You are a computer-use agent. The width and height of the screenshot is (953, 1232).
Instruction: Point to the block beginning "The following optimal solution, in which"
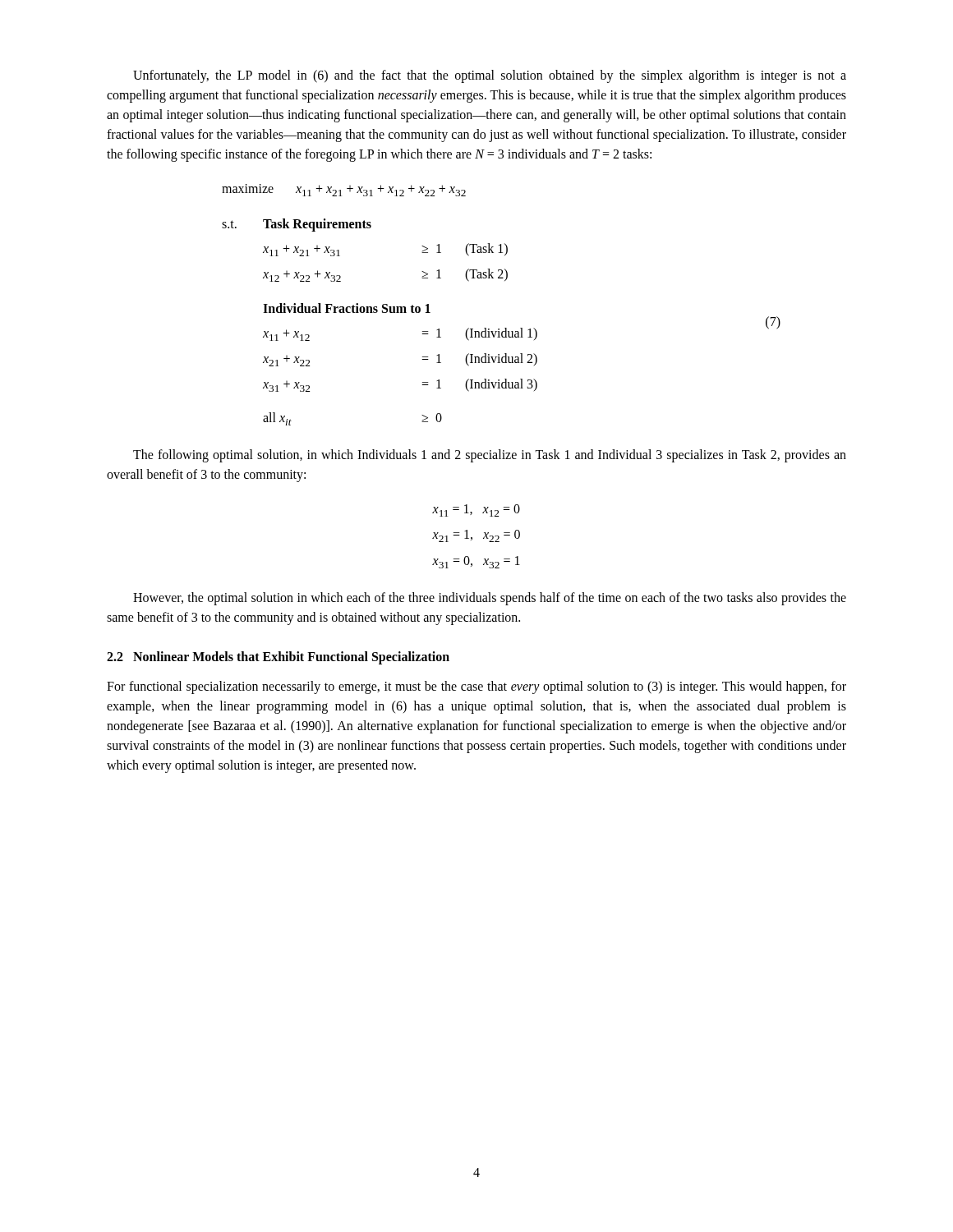pos(476,465)
